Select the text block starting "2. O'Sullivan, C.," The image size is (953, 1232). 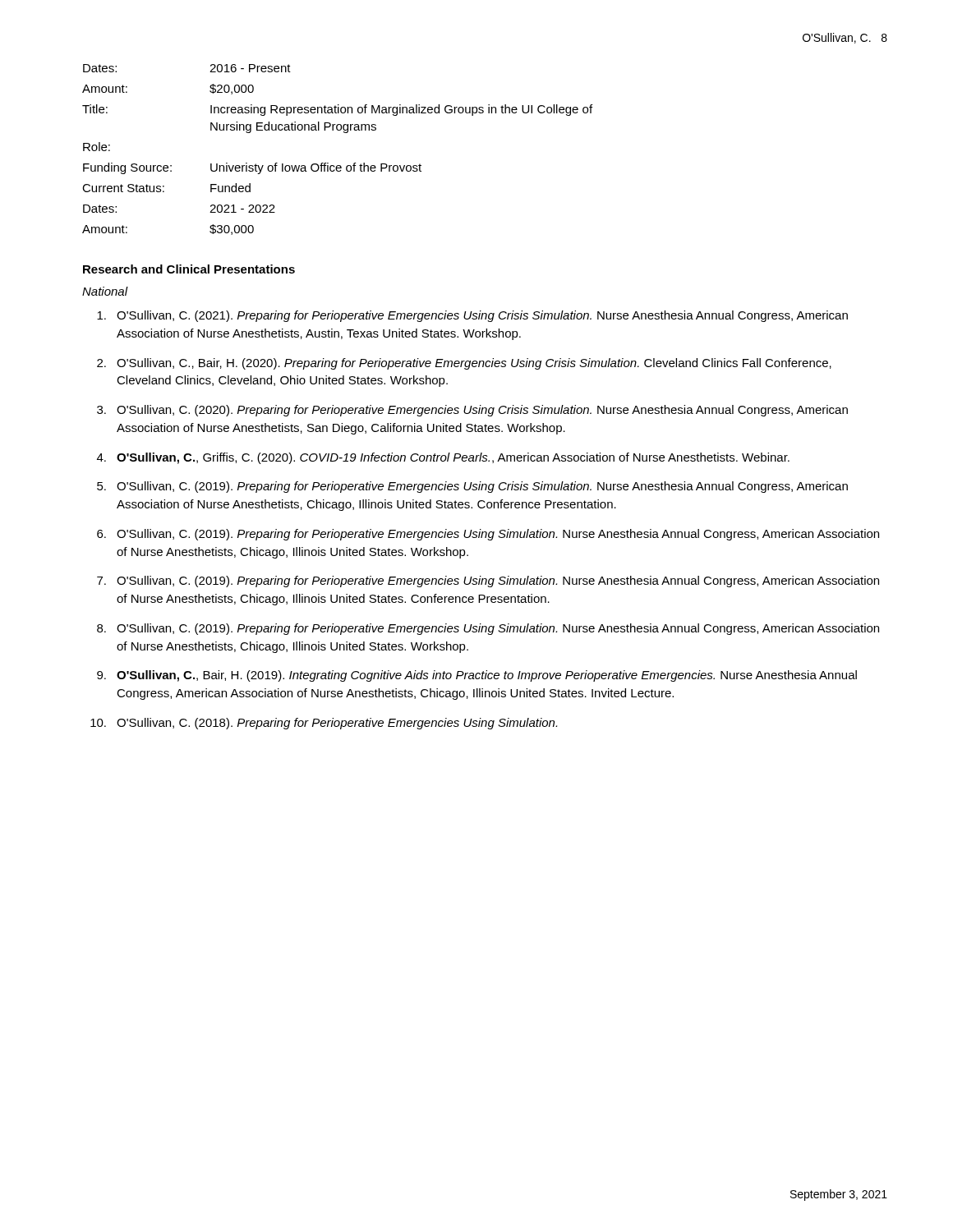(485, 371)
